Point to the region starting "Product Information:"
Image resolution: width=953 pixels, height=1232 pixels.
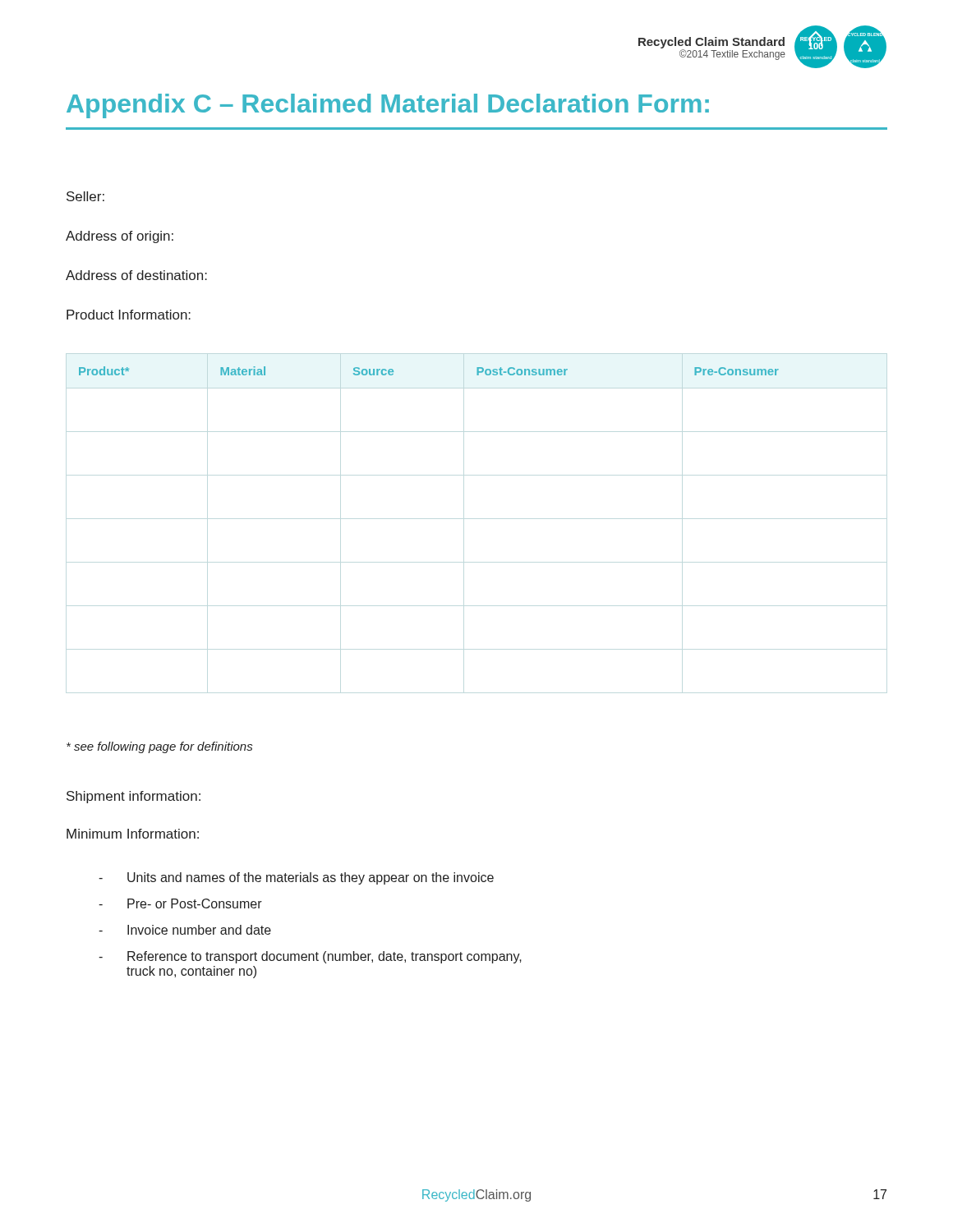coord(129,315)
